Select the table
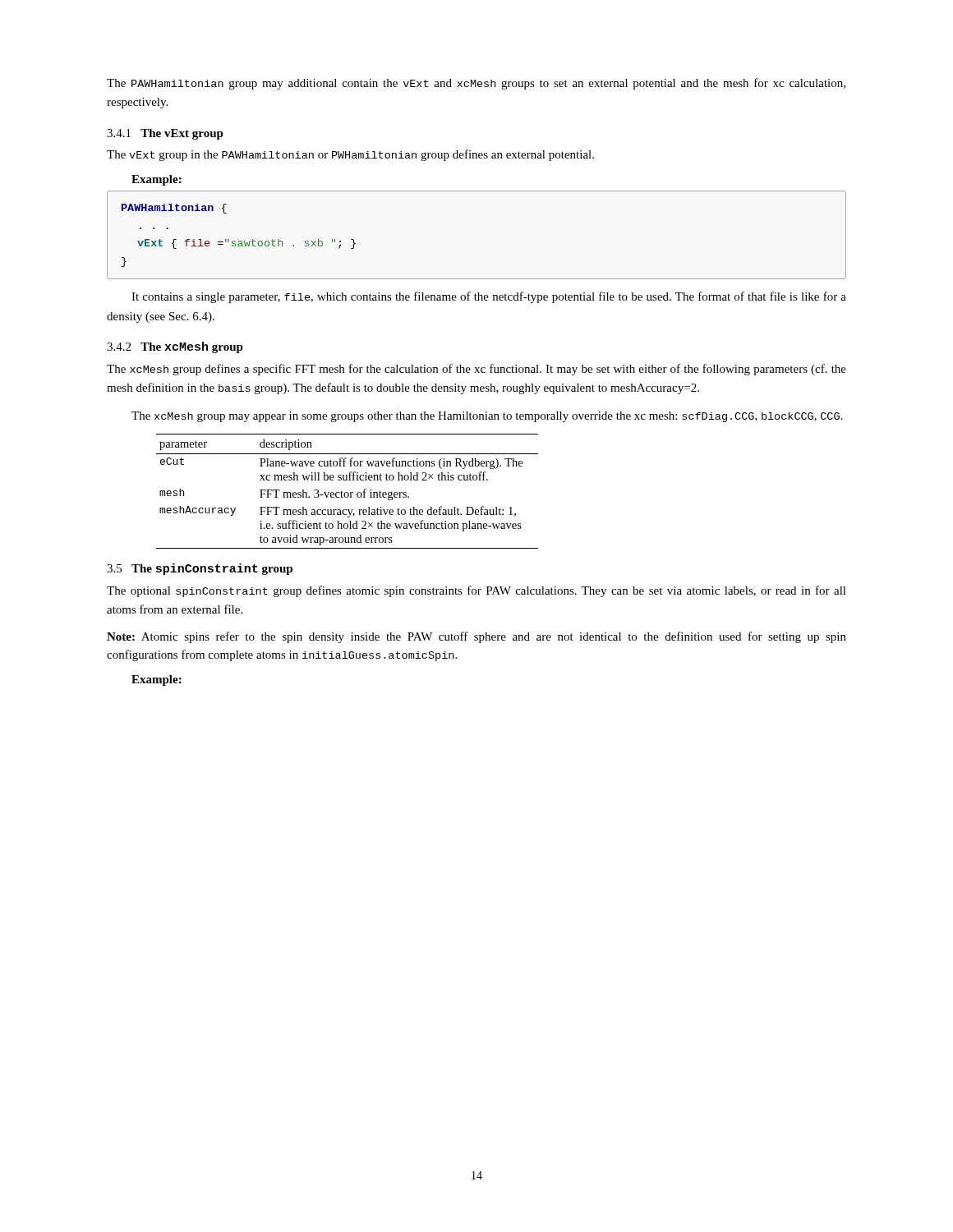Viewport: 953px width, 1232px height. 476,491
